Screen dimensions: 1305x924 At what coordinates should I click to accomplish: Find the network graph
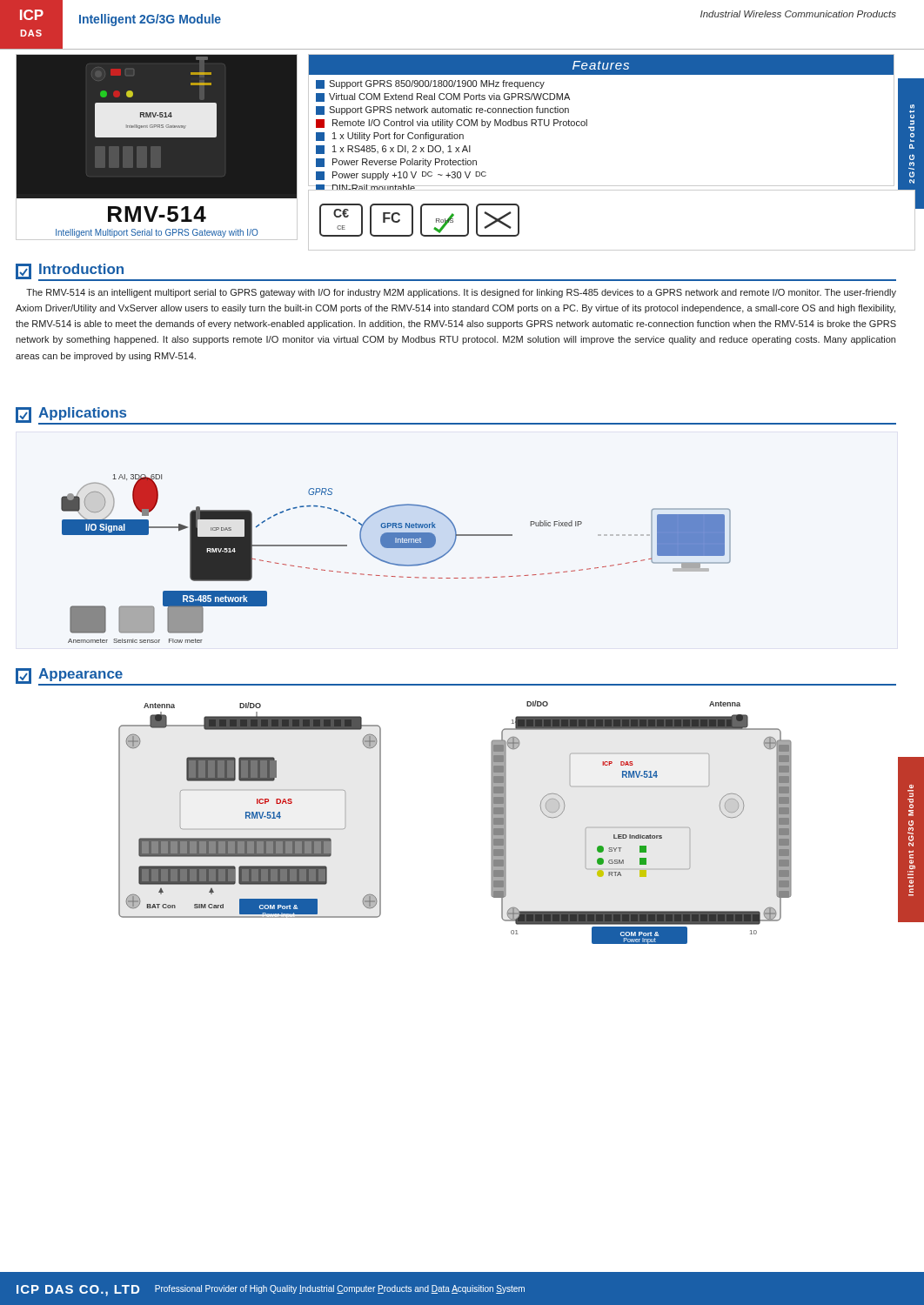click(457, 540)
